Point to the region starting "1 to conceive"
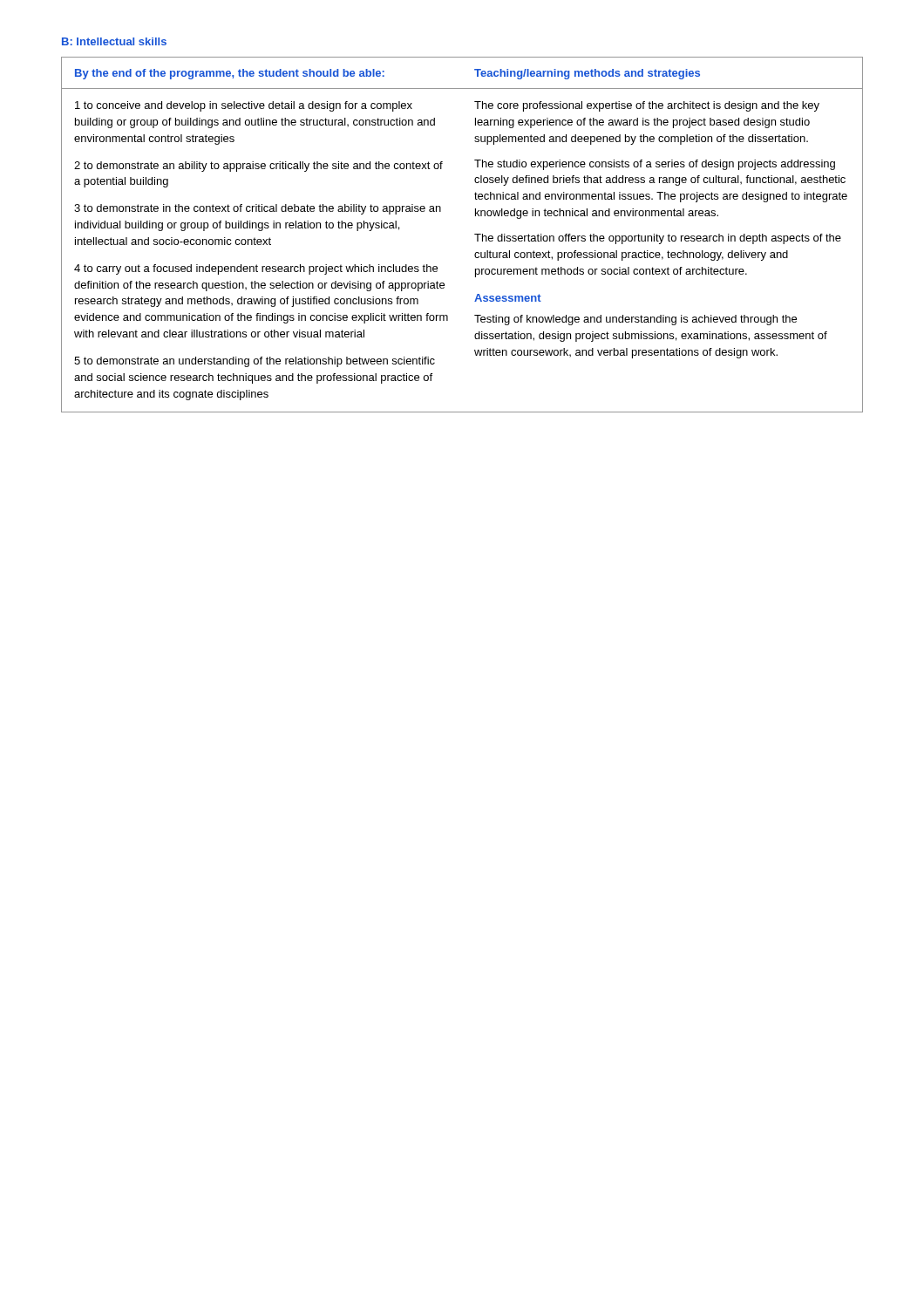Screen dimensions: 1308x924 point(262,250)
